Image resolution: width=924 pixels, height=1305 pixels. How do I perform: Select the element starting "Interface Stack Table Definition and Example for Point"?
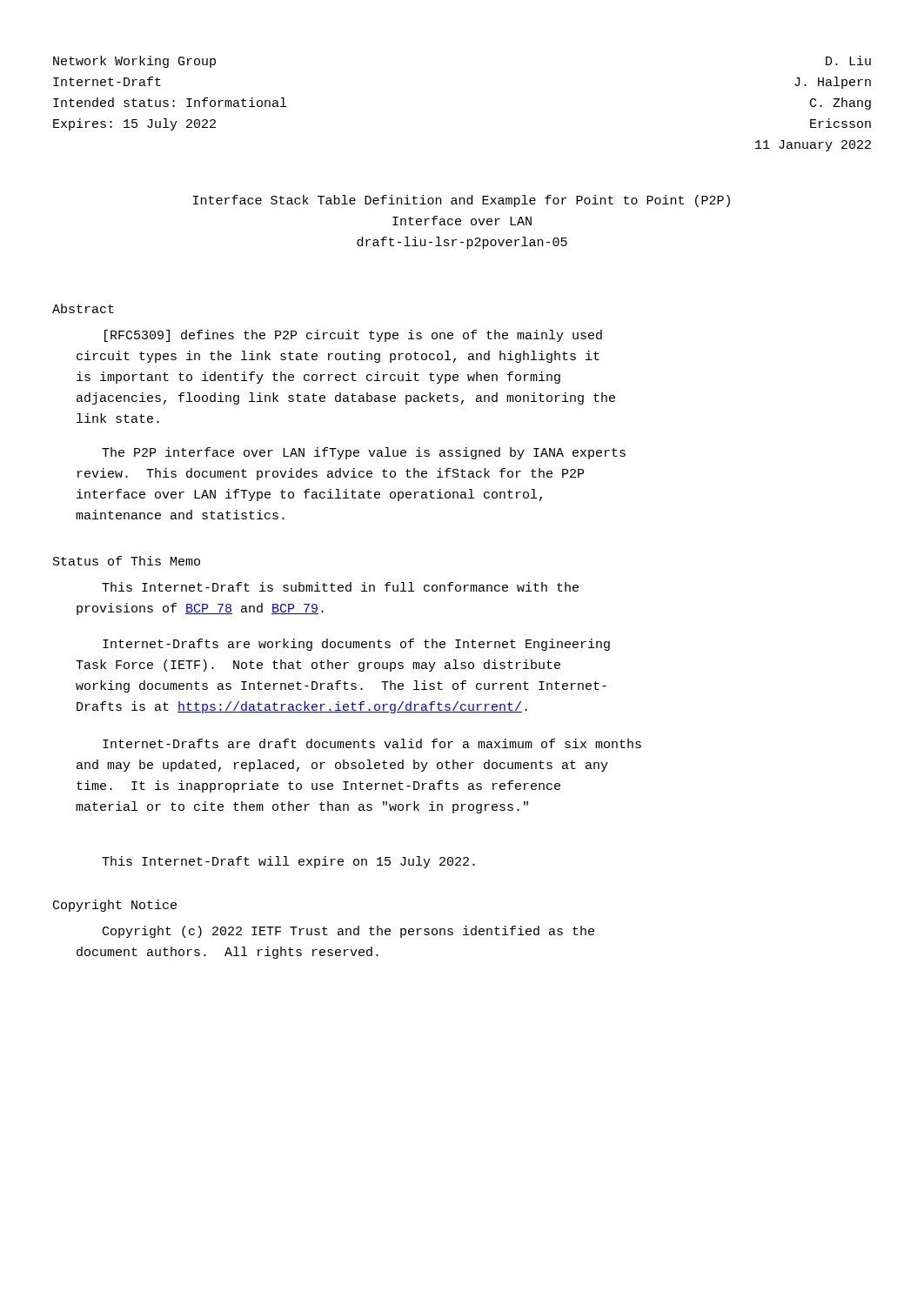(462, 222)
